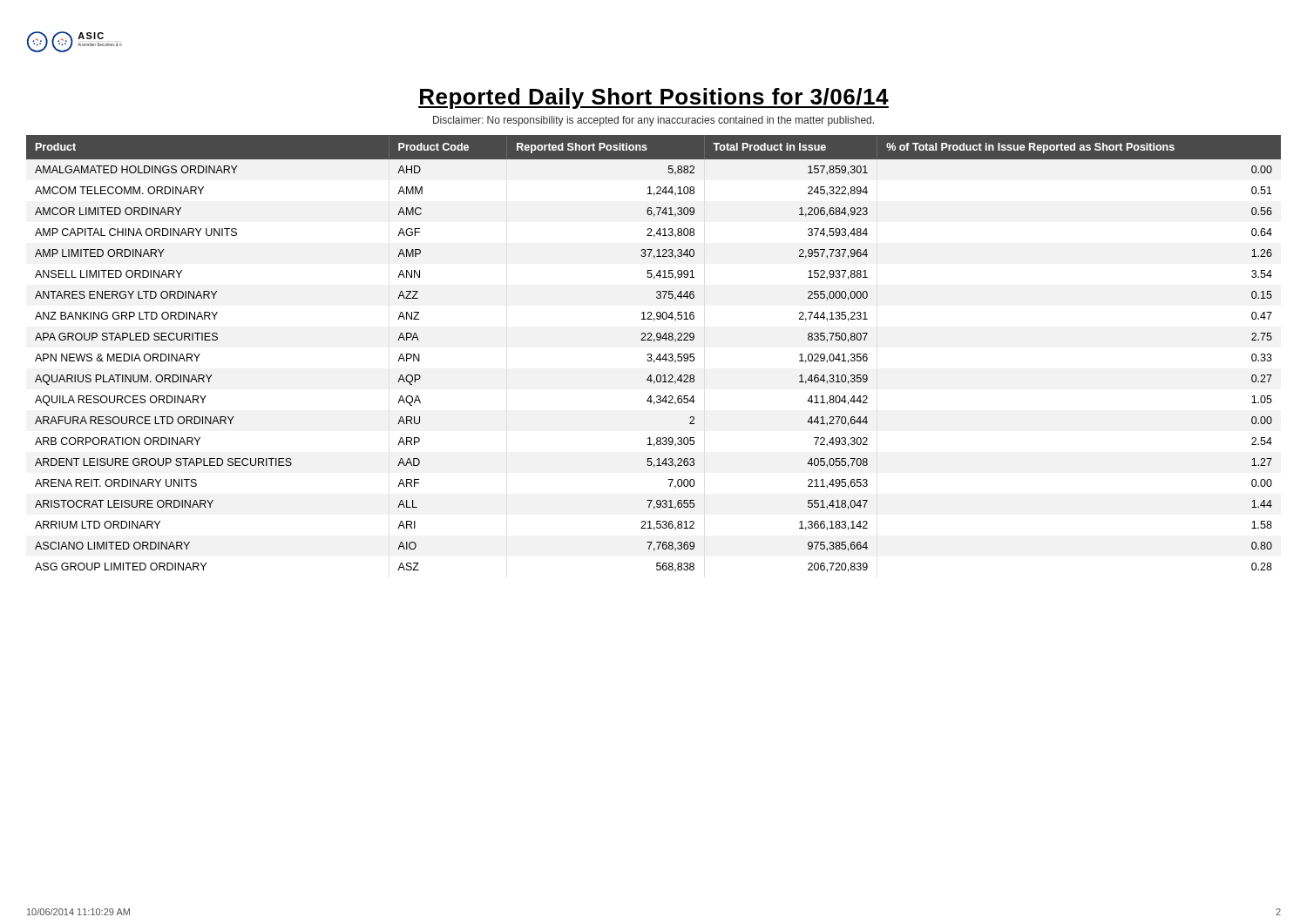Locate the block of text that opens with "Disclaimer: No responsibility is accepted"
Image resolution: width=1307 pixels, height=924 pixels.
point(654,120)
